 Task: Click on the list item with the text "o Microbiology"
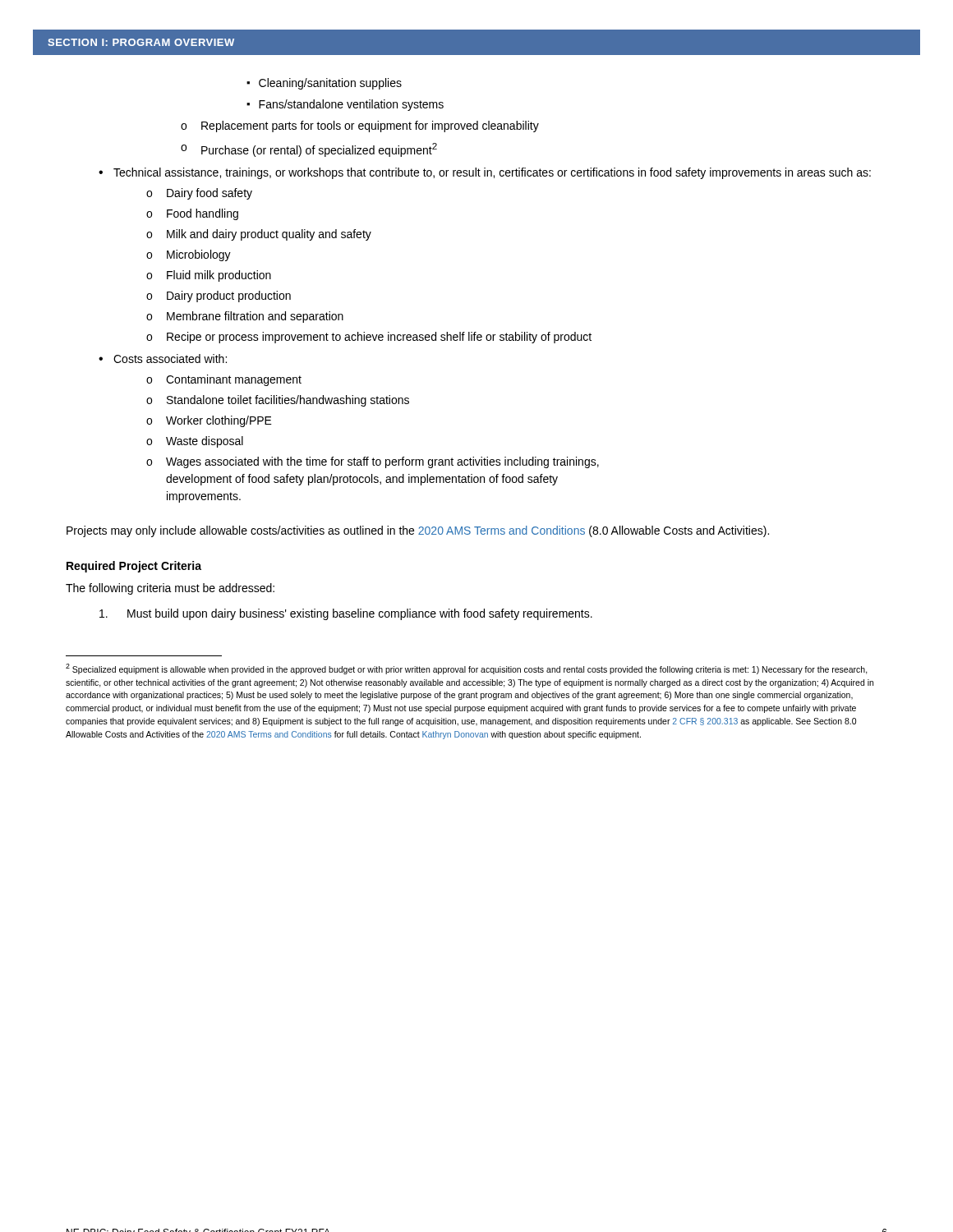[x=188, y=255]
